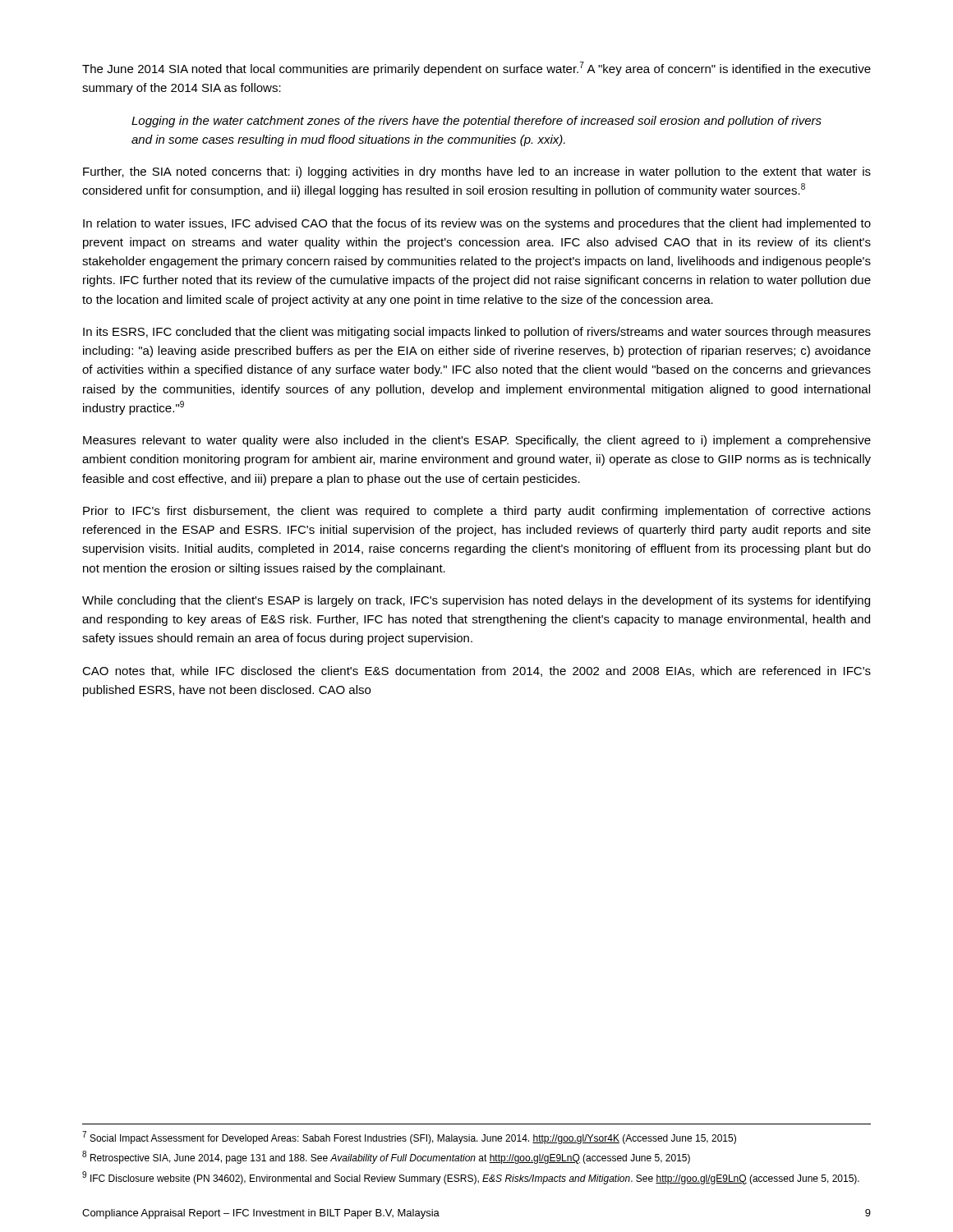Navigate to the text block starting "Logging in the water catchment"
Viewport: 953px width, 1232px height.
tap(476, 129)
